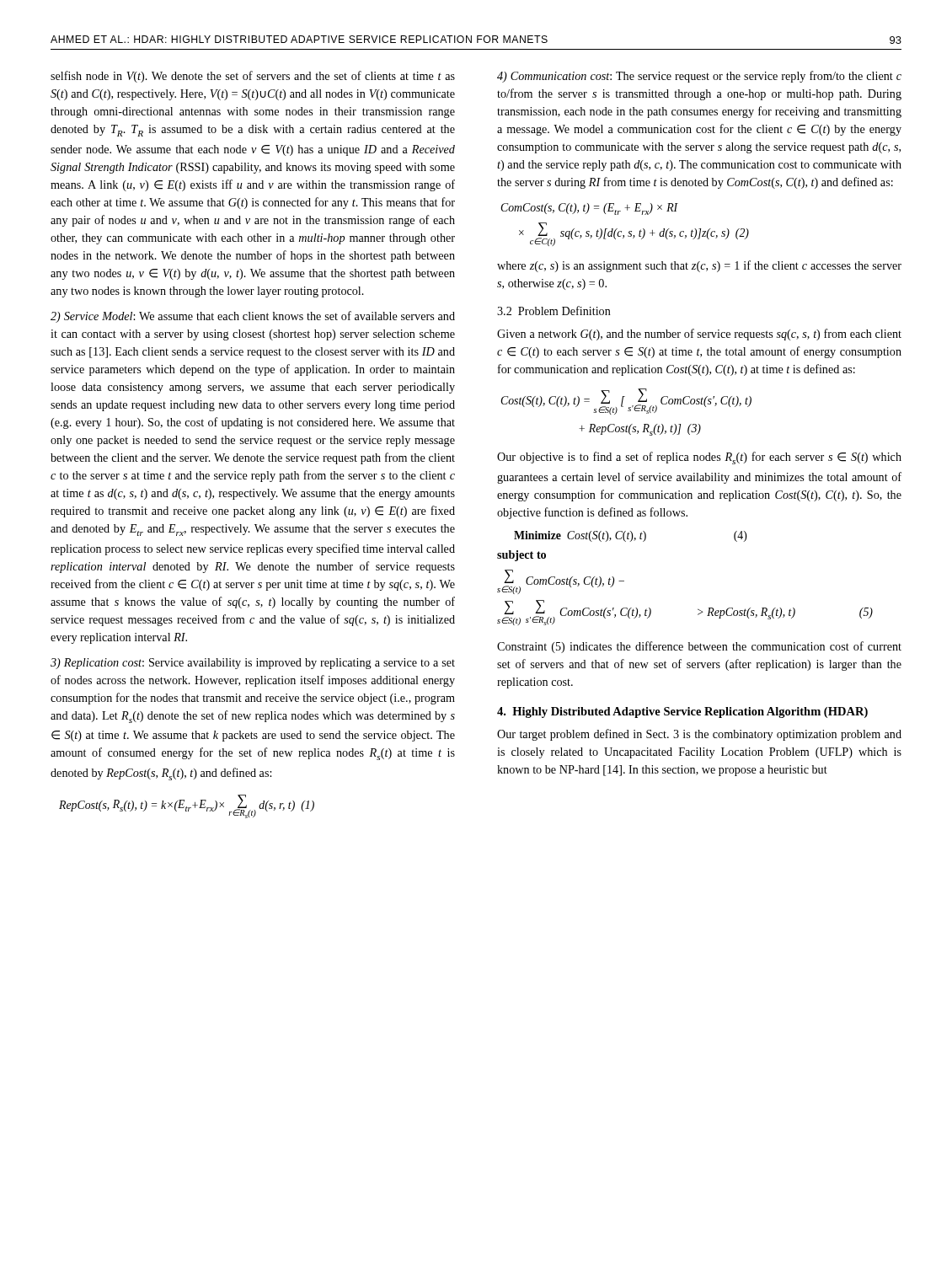Click on the text starting "∑ s∈S(t) ComCost(s, C(t), t)"
Screen dimensions: 1264x952
pos(699,598)
